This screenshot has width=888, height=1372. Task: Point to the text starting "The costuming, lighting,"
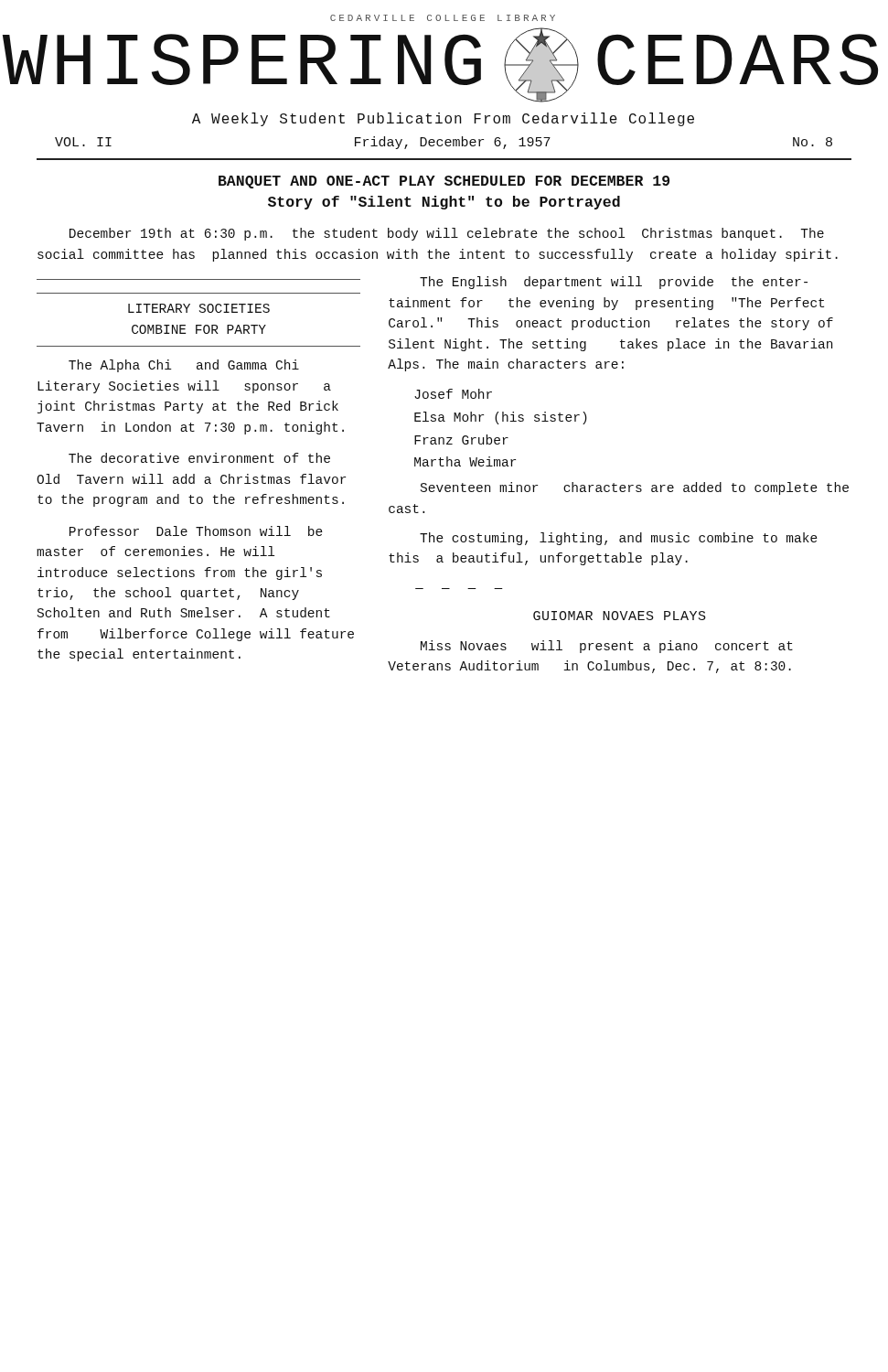pos(603,549)
